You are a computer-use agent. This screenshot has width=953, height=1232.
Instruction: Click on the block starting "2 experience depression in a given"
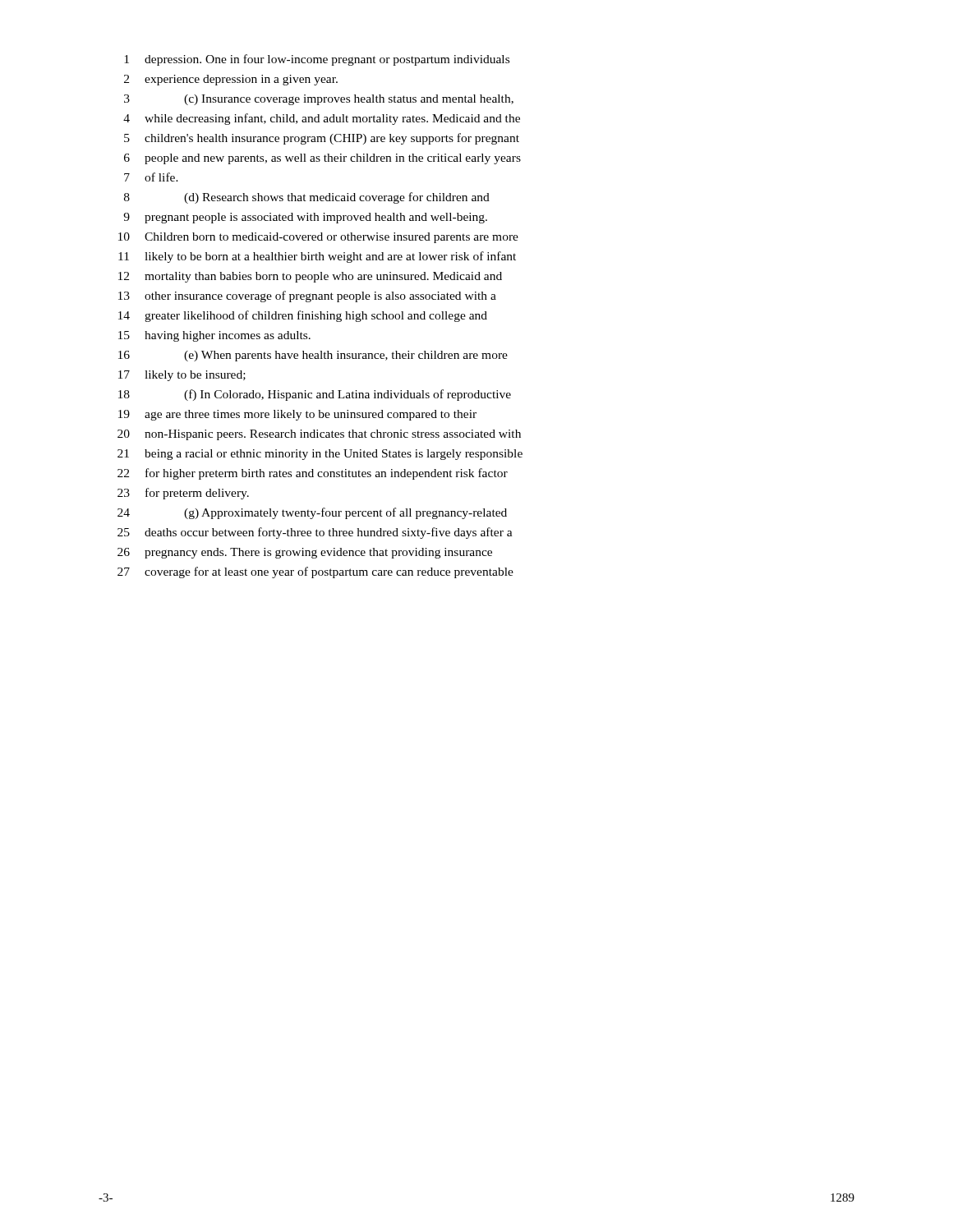click(x=231, y=80)
